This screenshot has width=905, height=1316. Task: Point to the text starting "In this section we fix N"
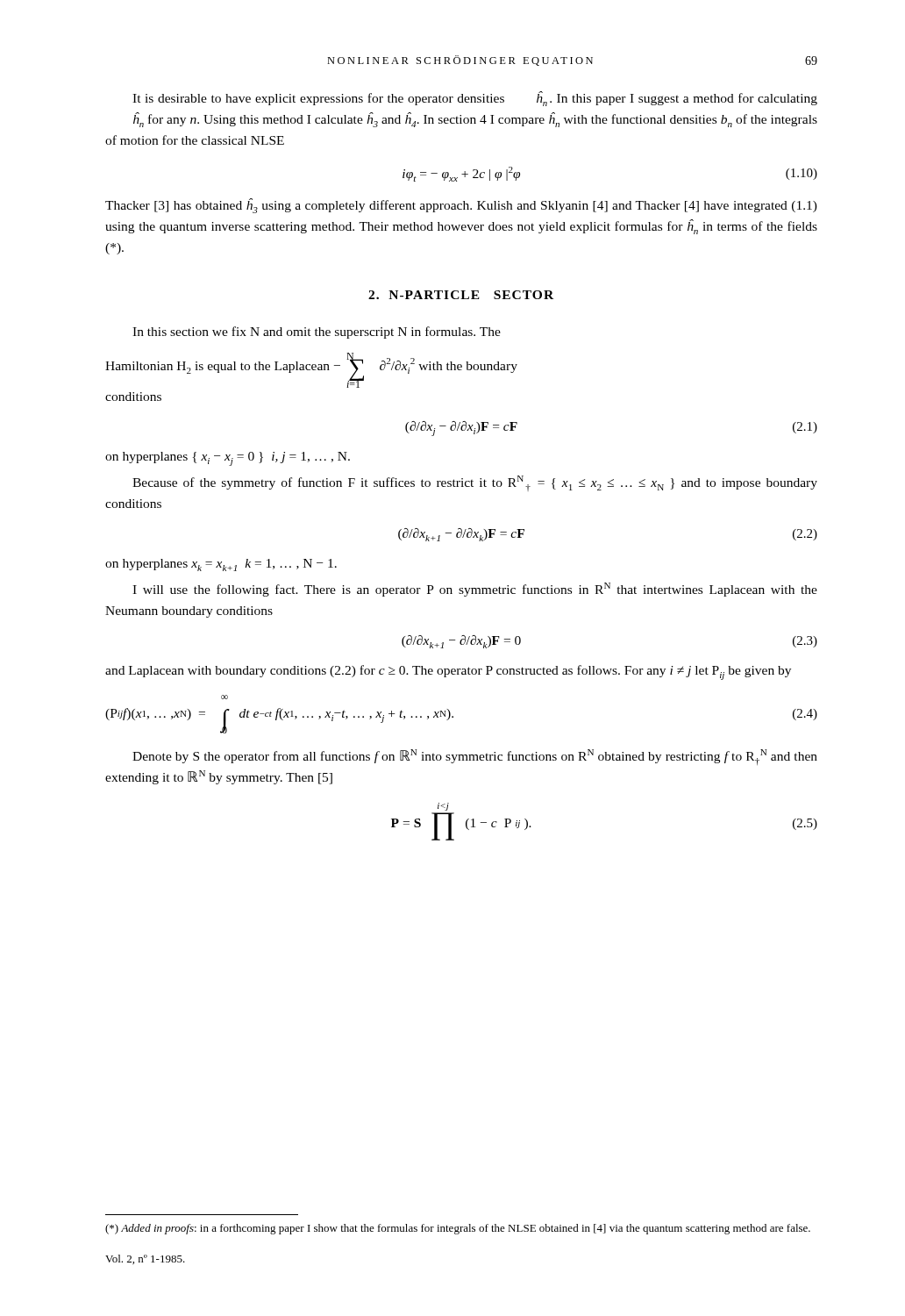point(461,332)
